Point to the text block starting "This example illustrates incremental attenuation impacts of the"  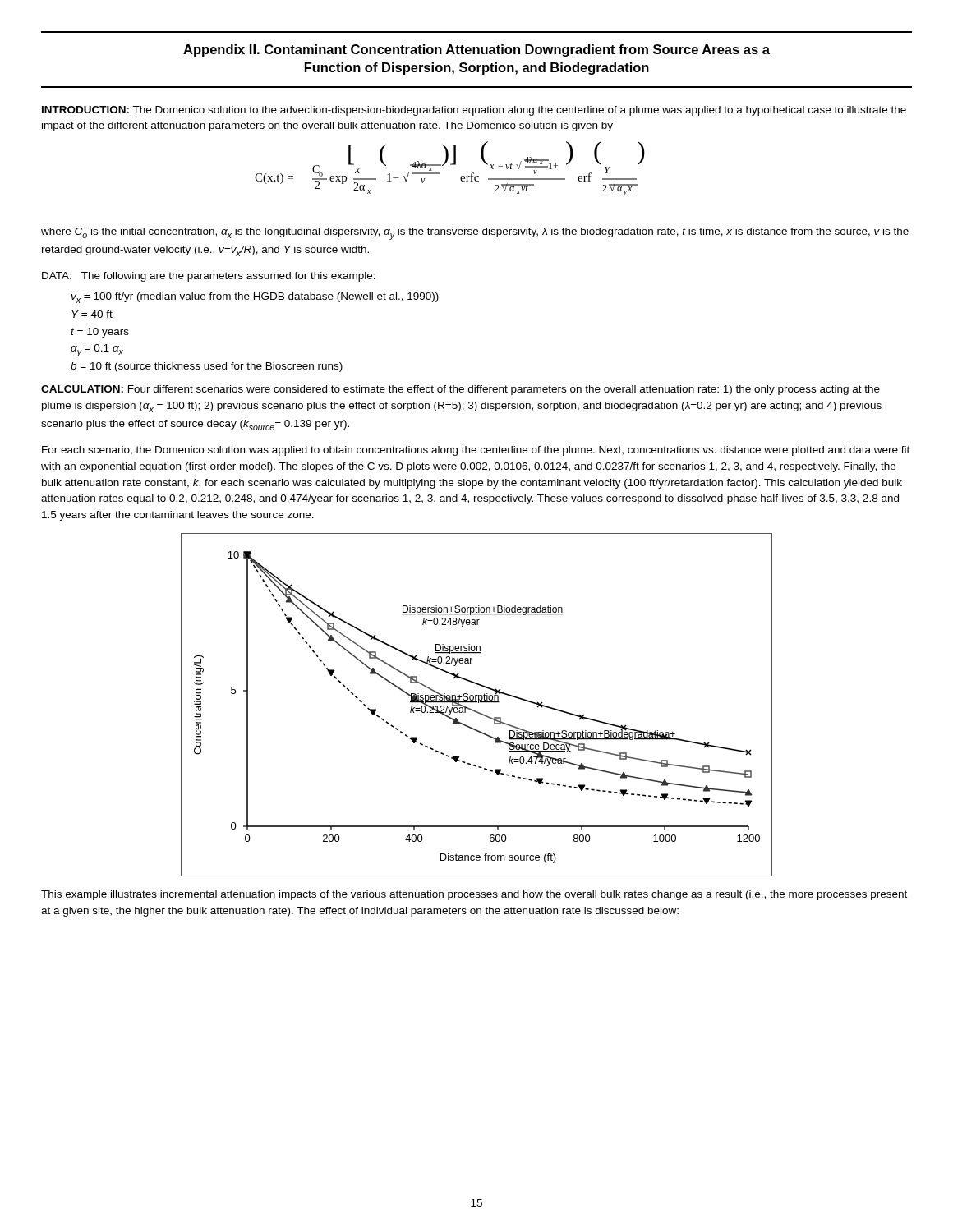tap(474, 902)
